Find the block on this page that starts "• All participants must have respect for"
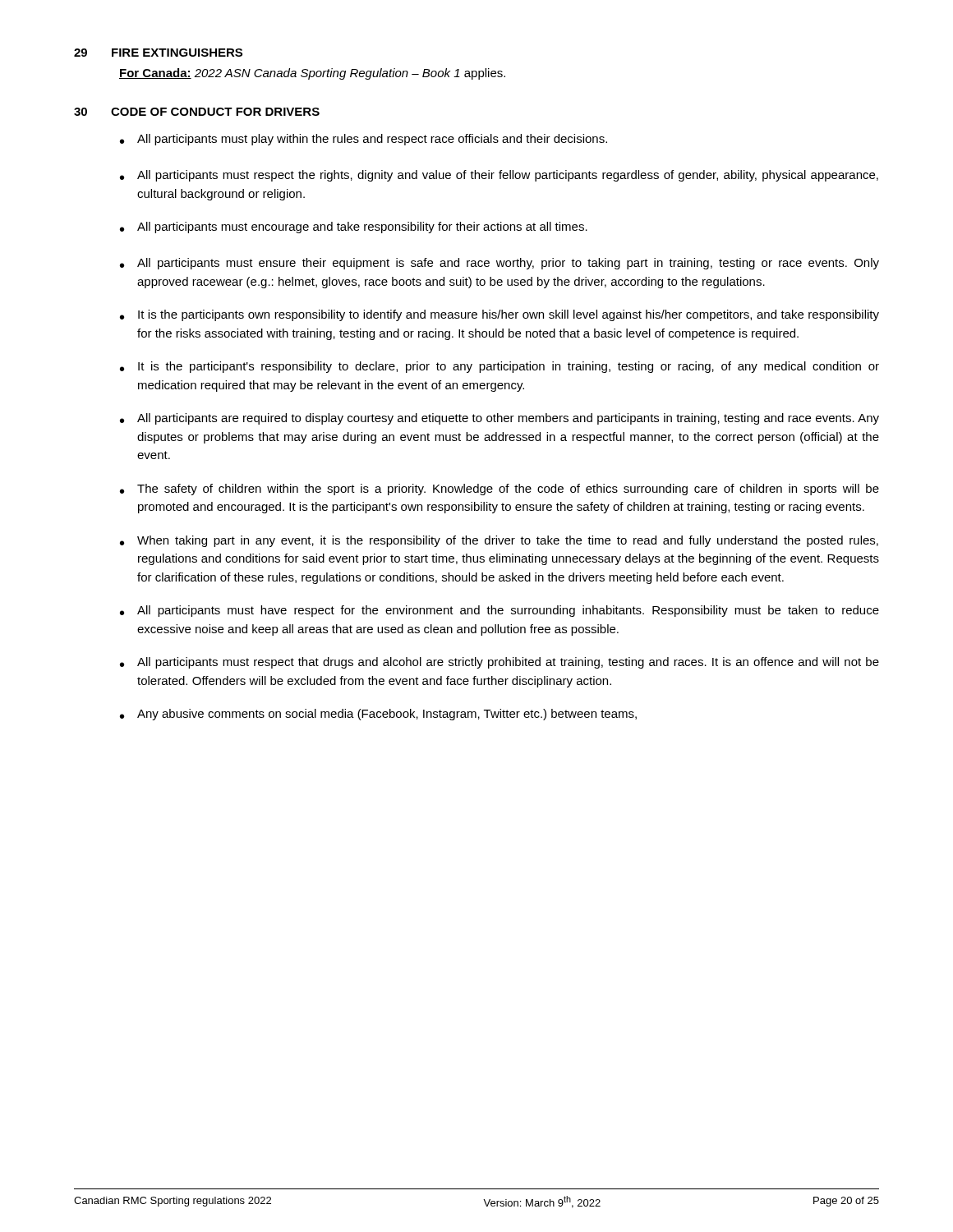This screenshot has width=953, height=1232. tap(499, 620)
